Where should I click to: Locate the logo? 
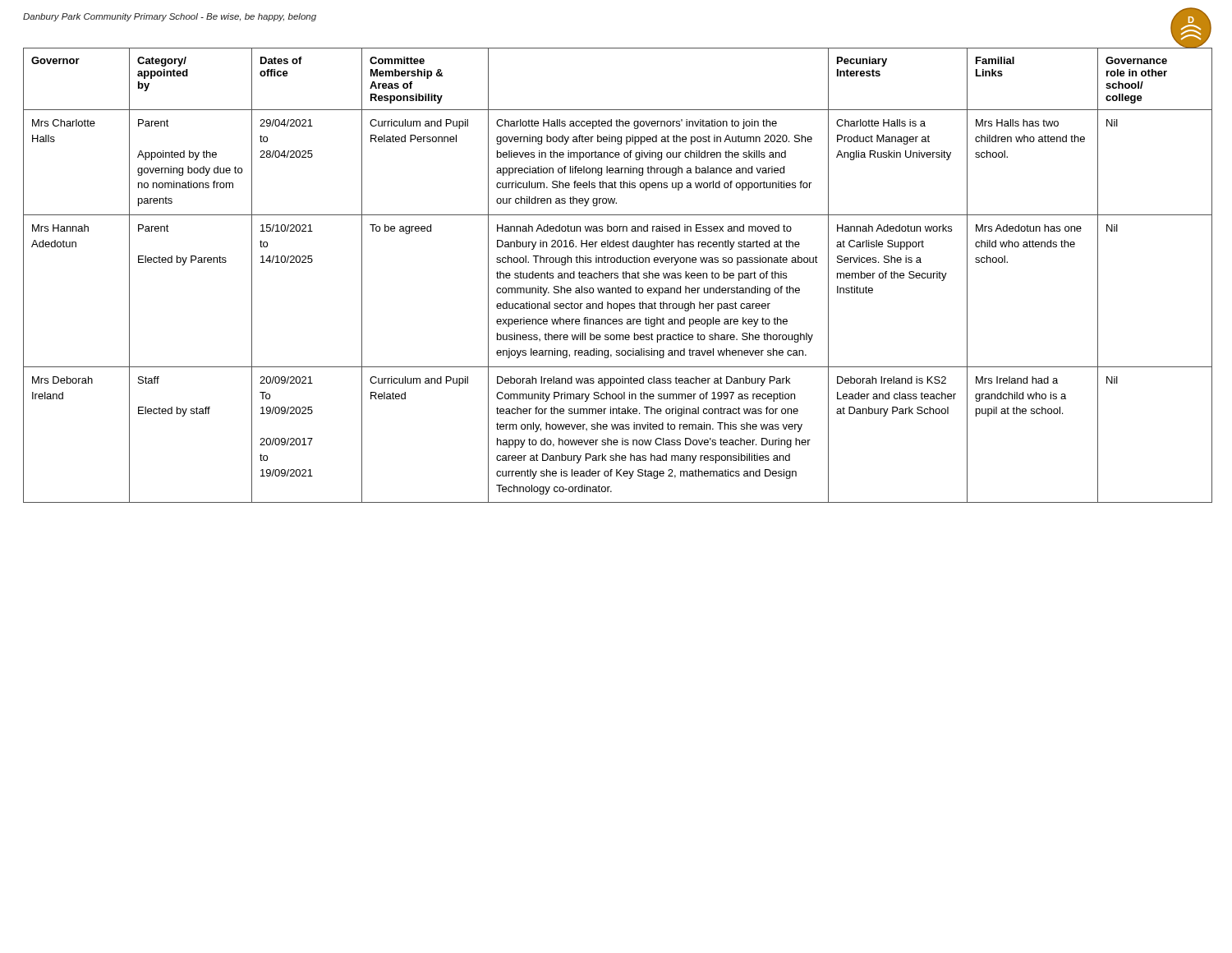coord(1191,29)
